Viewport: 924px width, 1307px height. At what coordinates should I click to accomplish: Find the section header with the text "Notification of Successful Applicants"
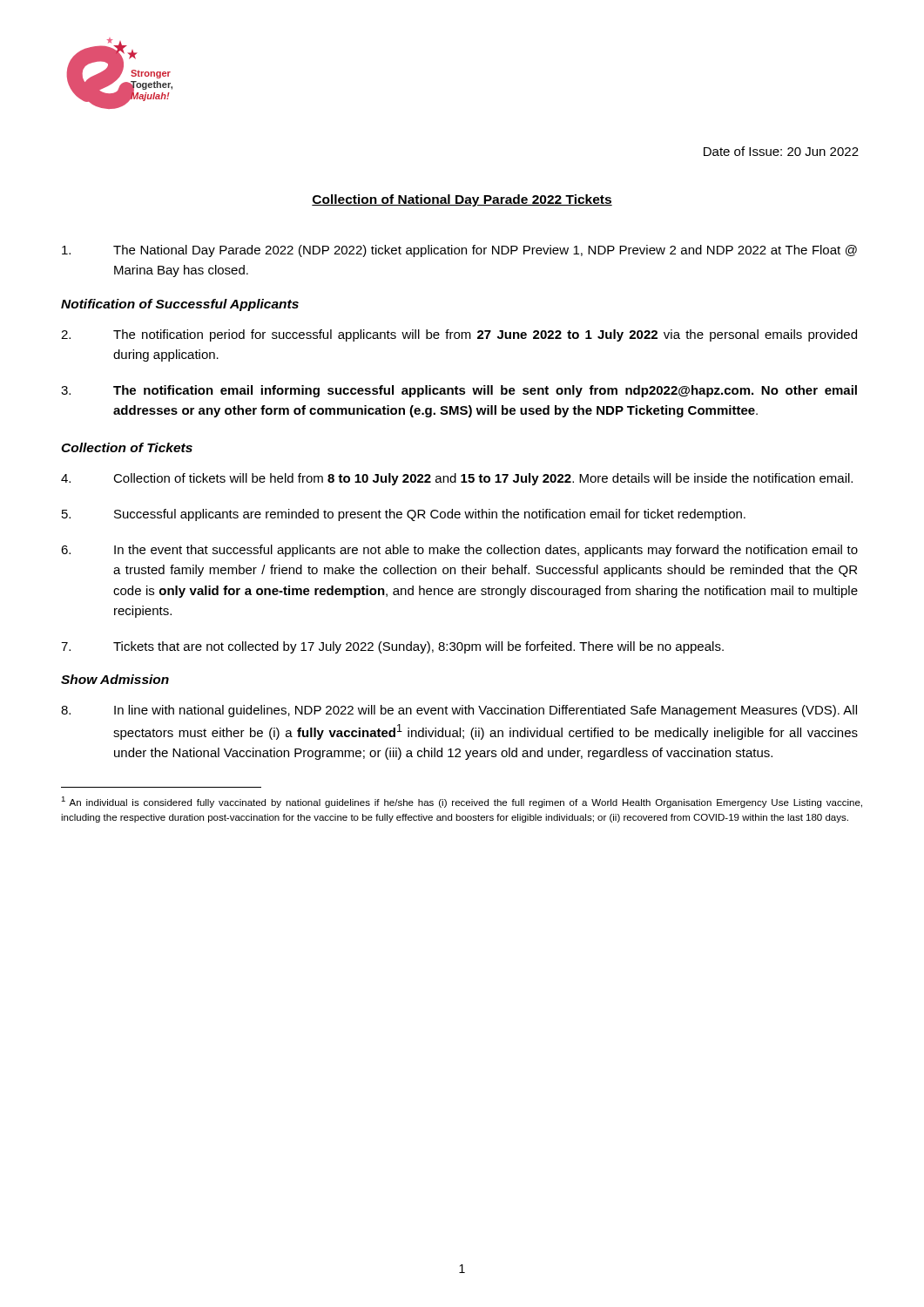point(180,303)
